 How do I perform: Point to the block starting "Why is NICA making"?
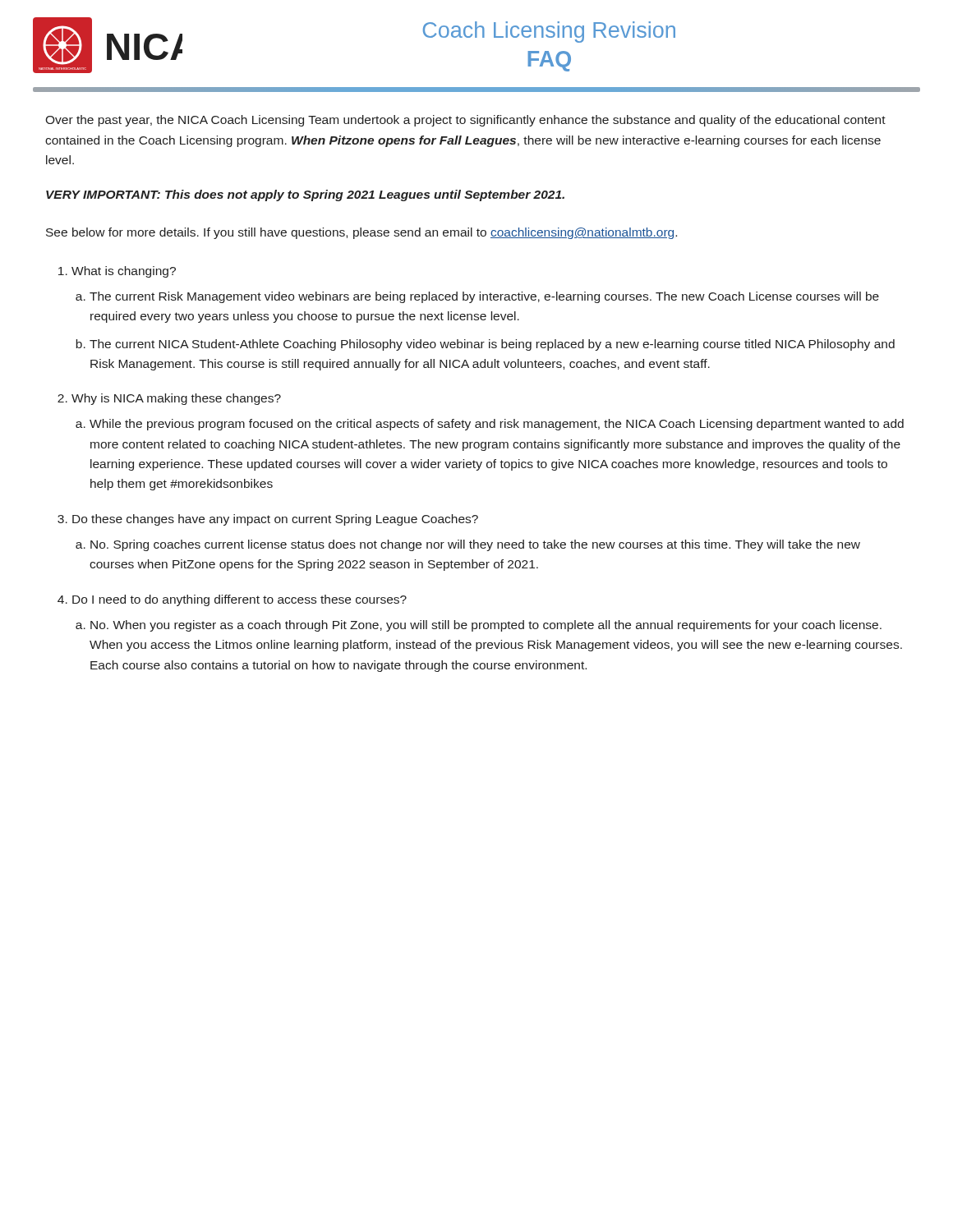pos(490,441)
